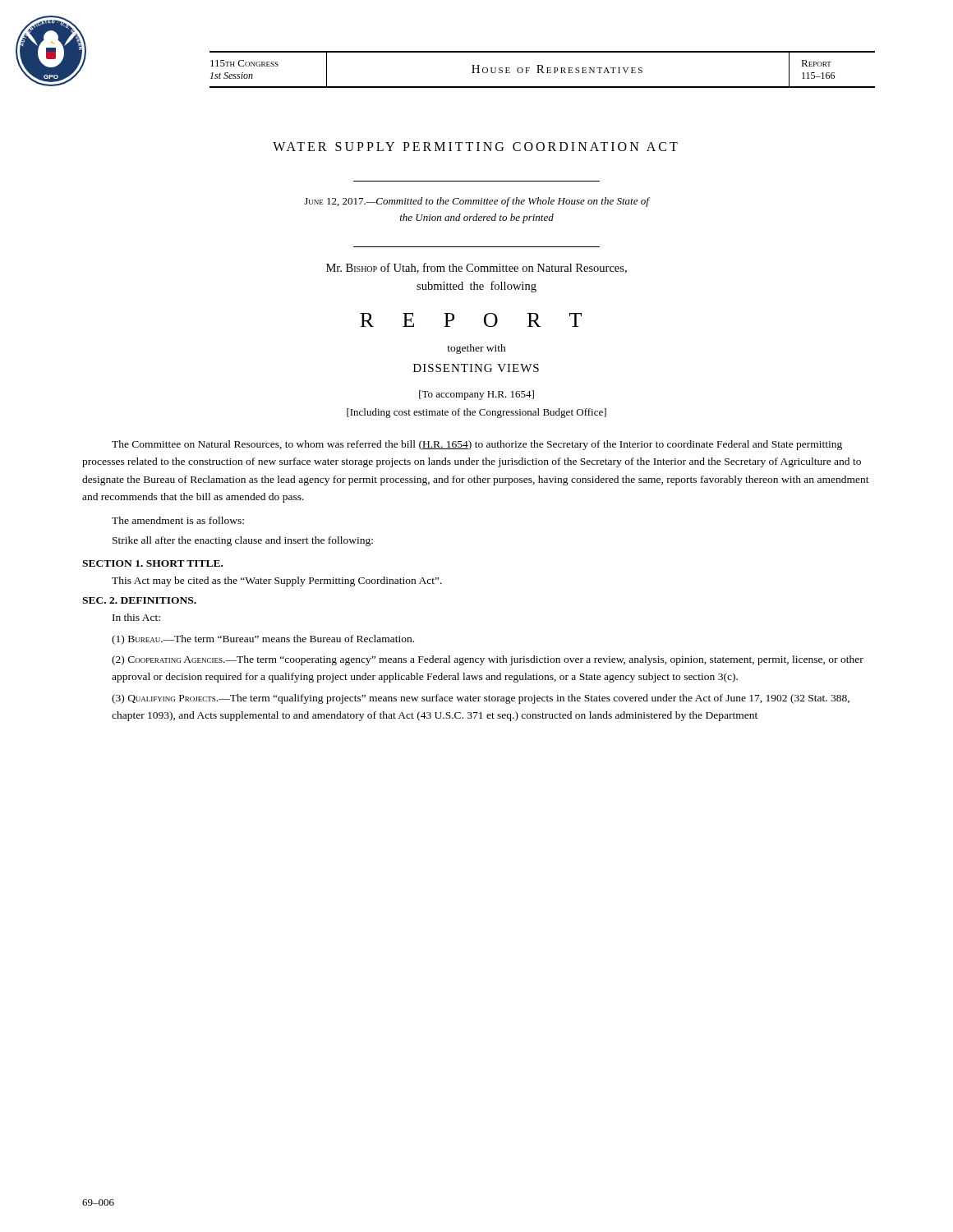The width and height of the screenshot is (953, 1232).
Task: Locate the list item that reads "(1) Bureau.—The term “Bureau” means the Bureau of"
Action: [x=263, y=638]
